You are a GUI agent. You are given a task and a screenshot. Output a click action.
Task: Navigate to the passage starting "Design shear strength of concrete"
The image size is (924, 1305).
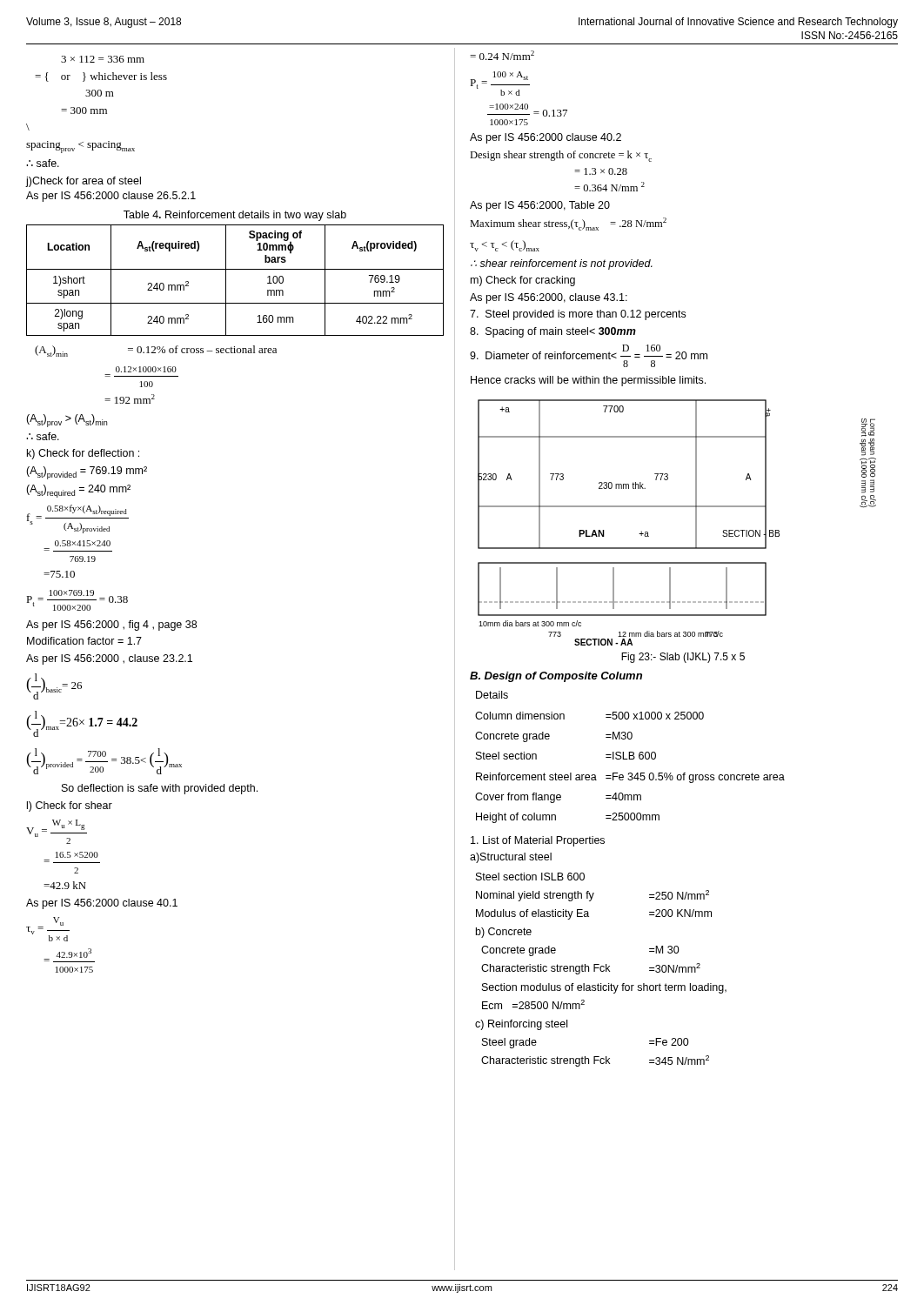tap(561, 156)
